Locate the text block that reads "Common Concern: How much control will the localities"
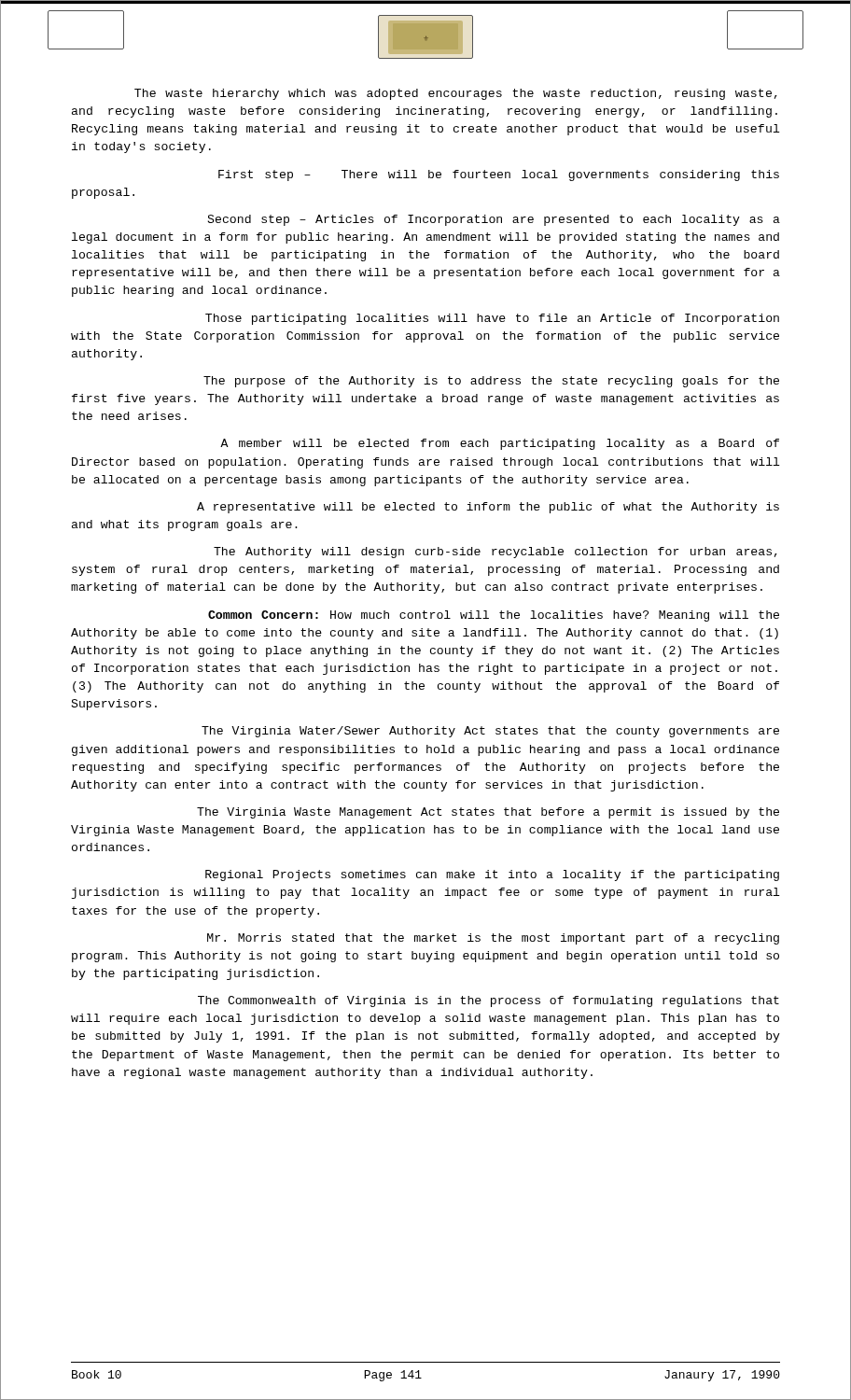This screenshot has width=851, height=1400. coord(426,660)
